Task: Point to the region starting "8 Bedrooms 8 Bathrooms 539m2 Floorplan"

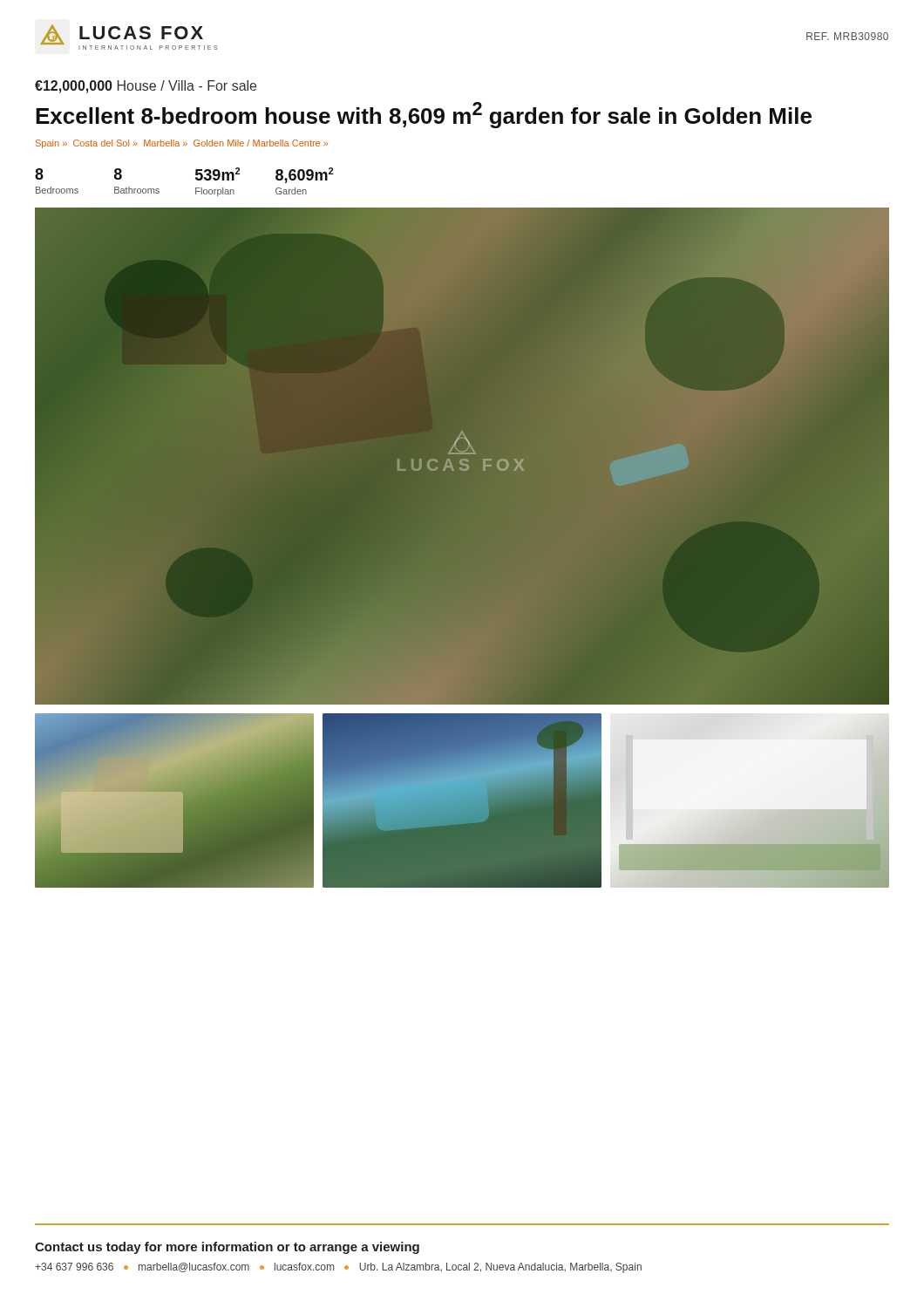Action: pyautogui.click(x=184, y=181)
